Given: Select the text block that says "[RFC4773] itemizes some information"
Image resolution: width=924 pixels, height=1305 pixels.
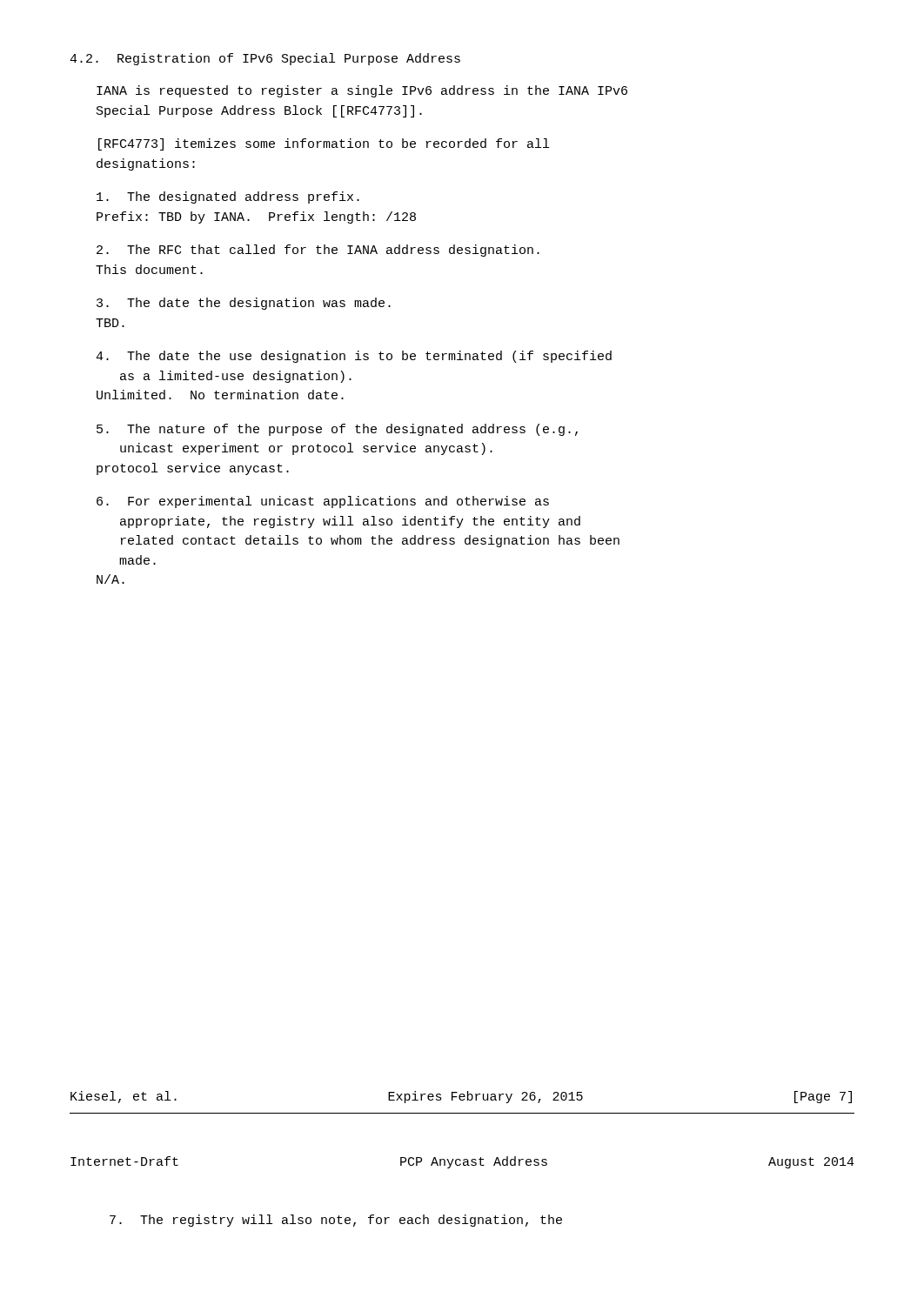Looking at the screenshot, I should click(x=323, y=155).
